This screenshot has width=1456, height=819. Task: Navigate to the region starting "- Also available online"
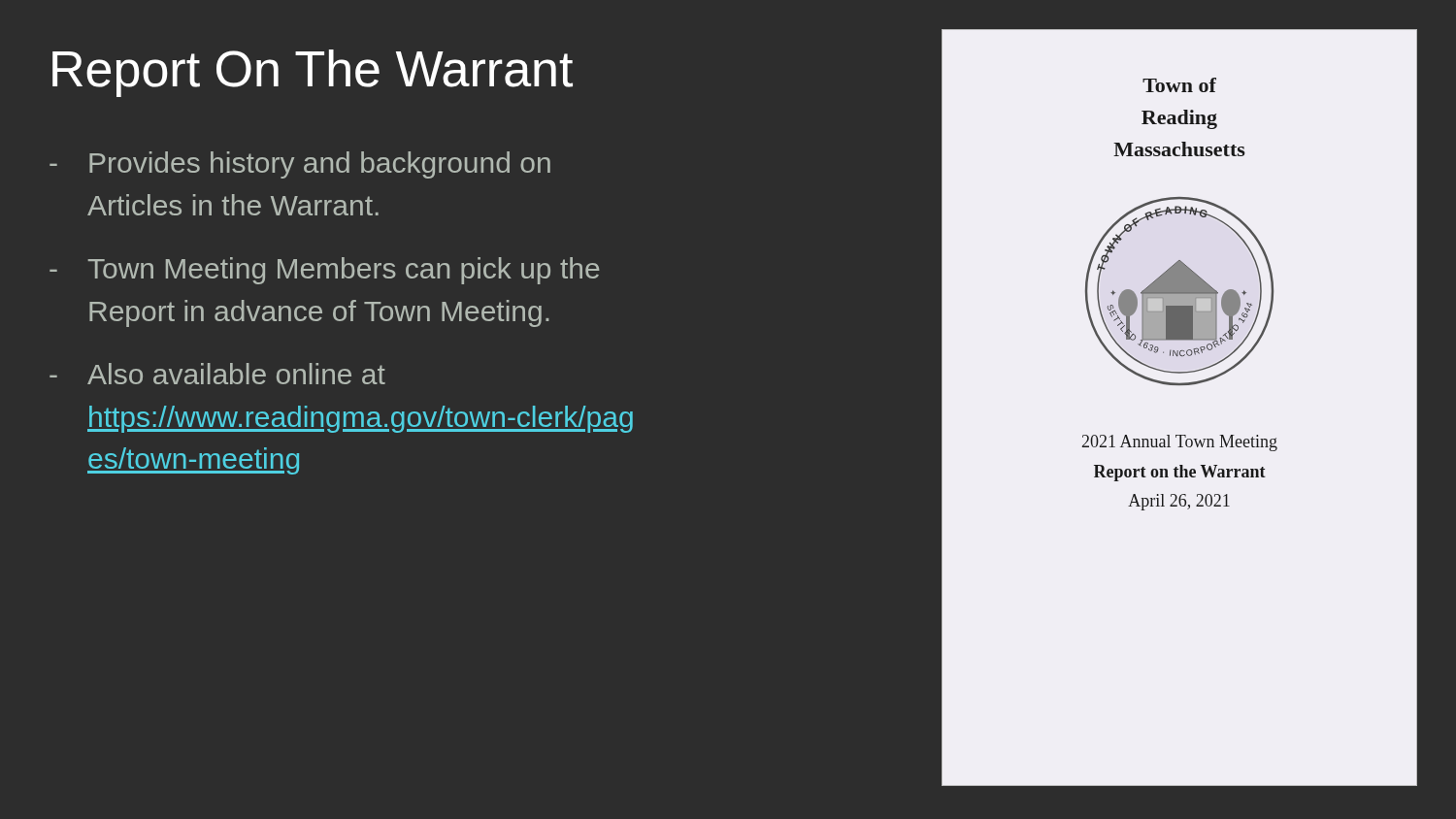(x=341, y=417)
